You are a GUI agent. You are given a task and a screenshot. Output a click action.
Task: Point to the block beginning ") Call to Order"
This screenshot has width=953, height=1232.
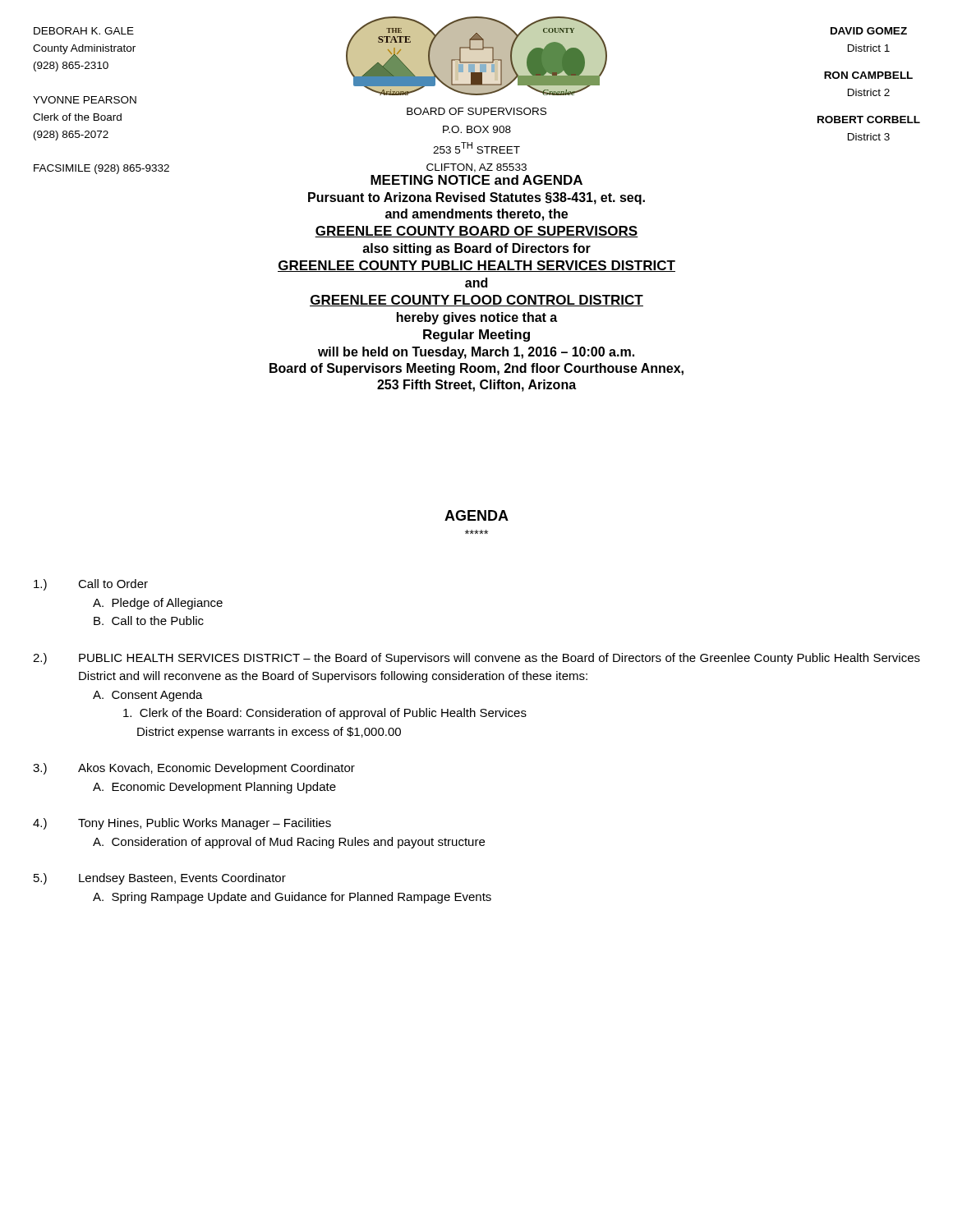pyautogui.click(x=128, y=603)
